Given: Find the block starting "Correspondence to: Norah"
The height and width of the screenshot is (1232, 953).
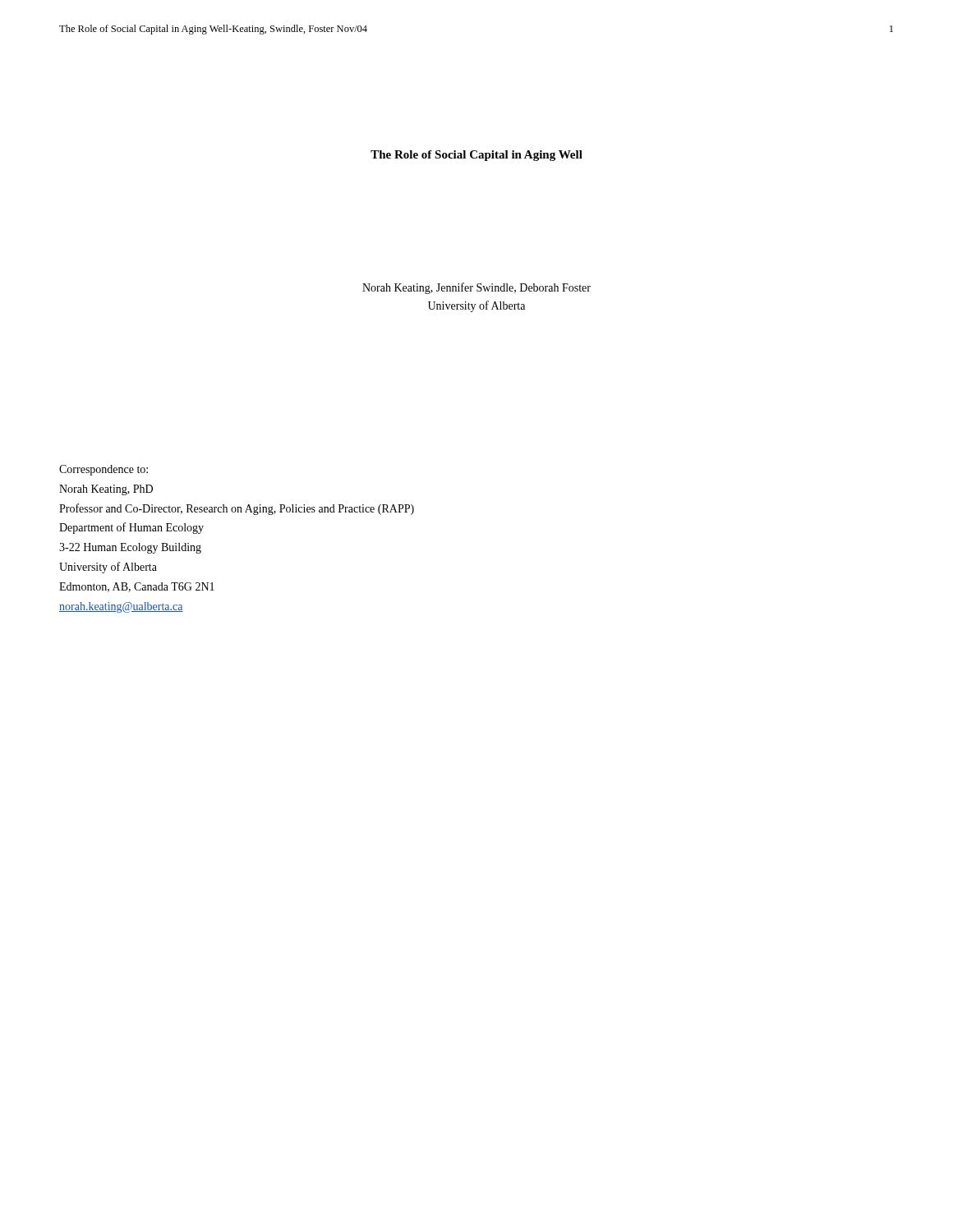Looking at the screenshot, I should click(104, 470).
